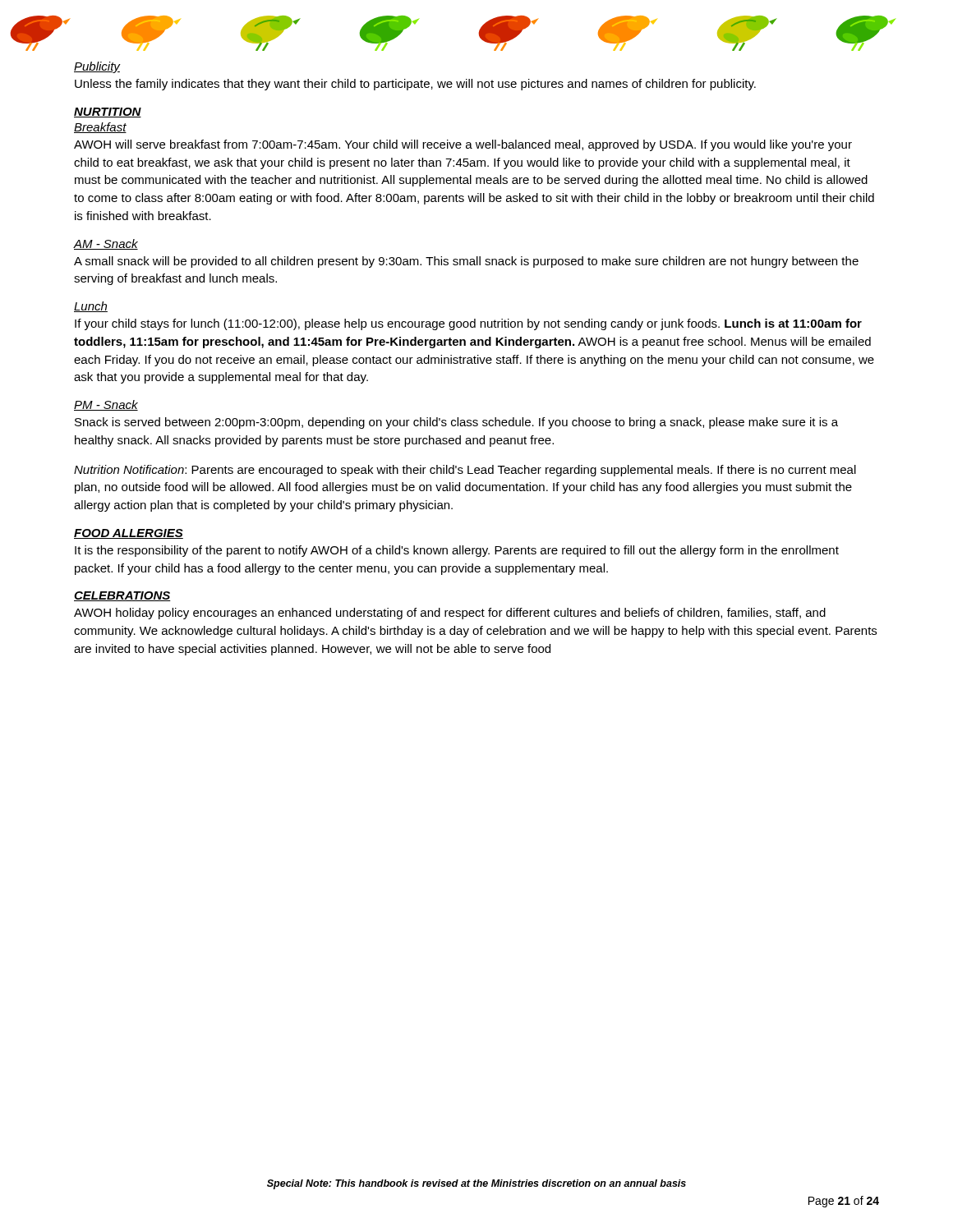953x1232 pixels.
Task: Click the passage that begins "AWOH holiday policy encourages an"
Action: (476, 631)
